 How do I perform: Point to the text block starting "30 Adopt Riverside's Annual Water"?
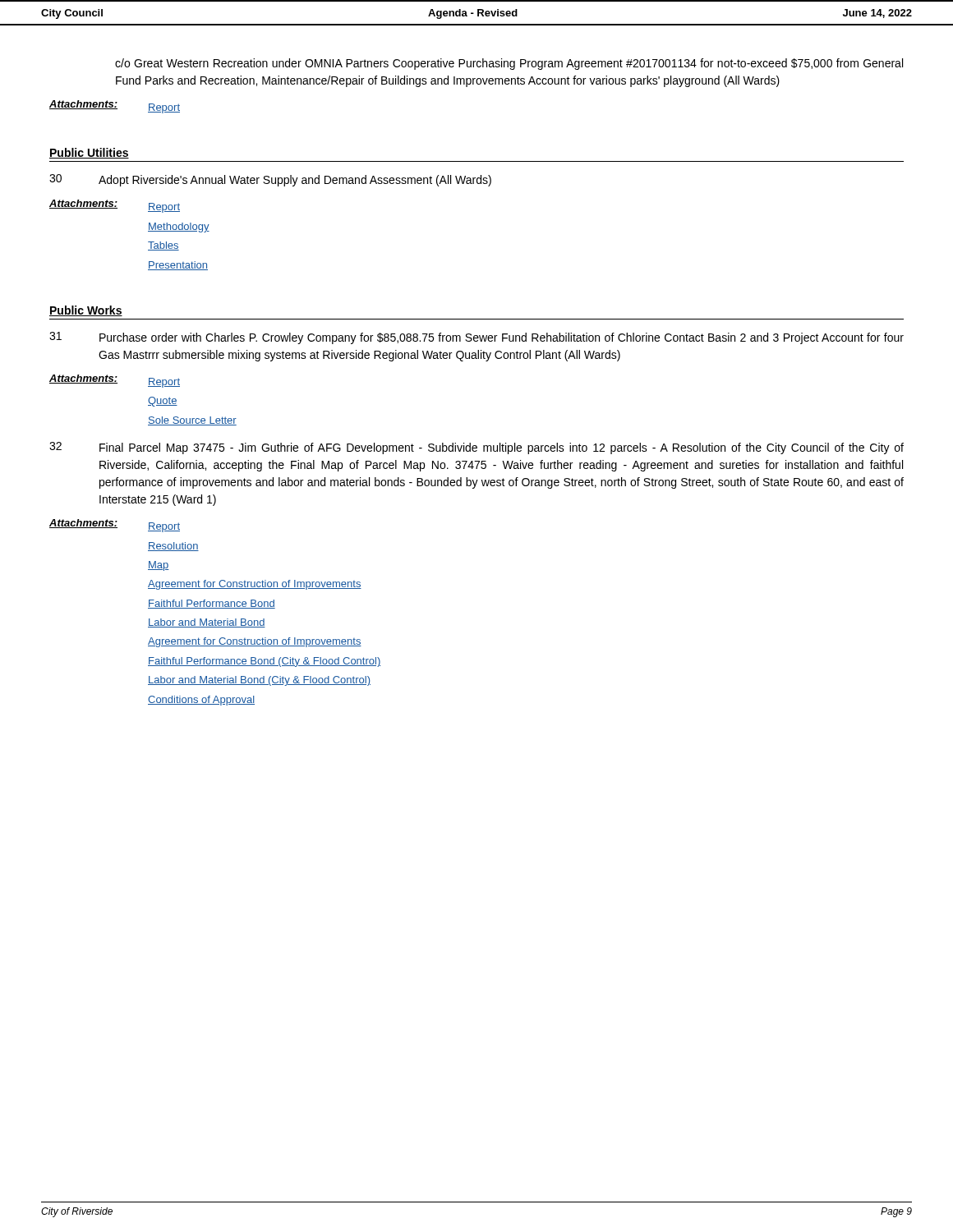(476, 181)
